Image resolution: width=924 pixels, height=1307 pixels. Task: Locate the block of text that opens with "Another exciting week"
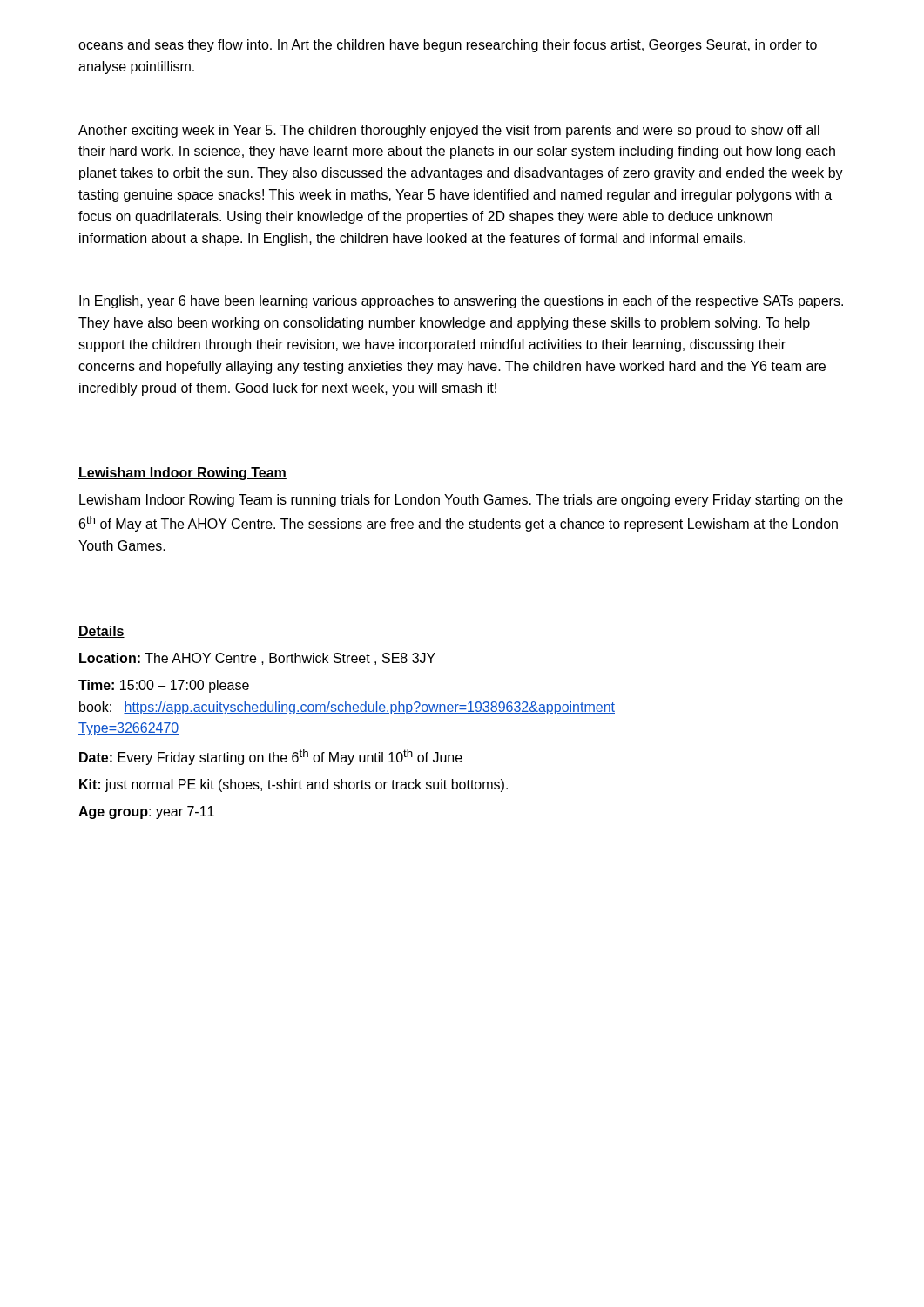point(461,184)
